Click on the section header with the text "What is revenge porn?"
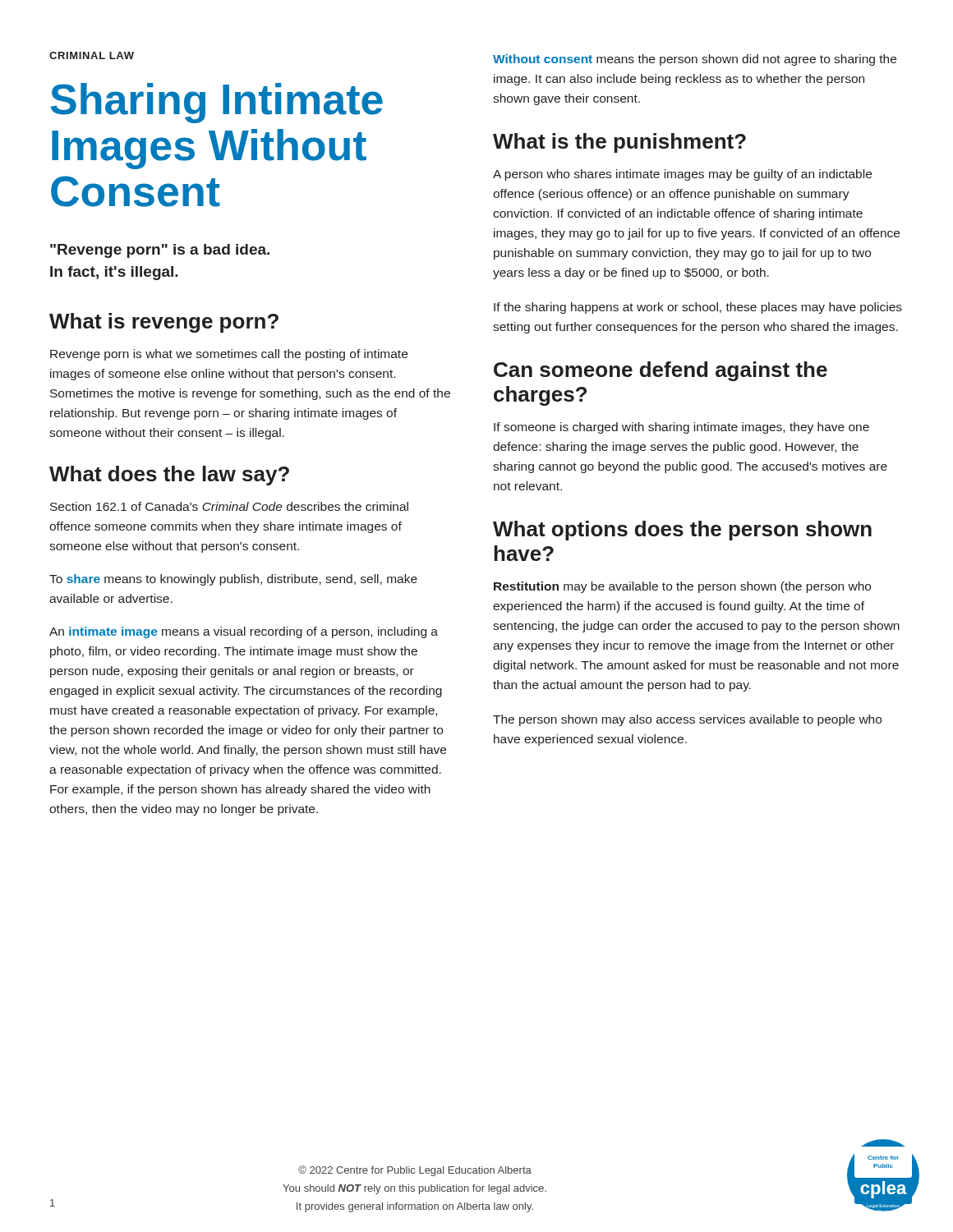 point(164,321)
